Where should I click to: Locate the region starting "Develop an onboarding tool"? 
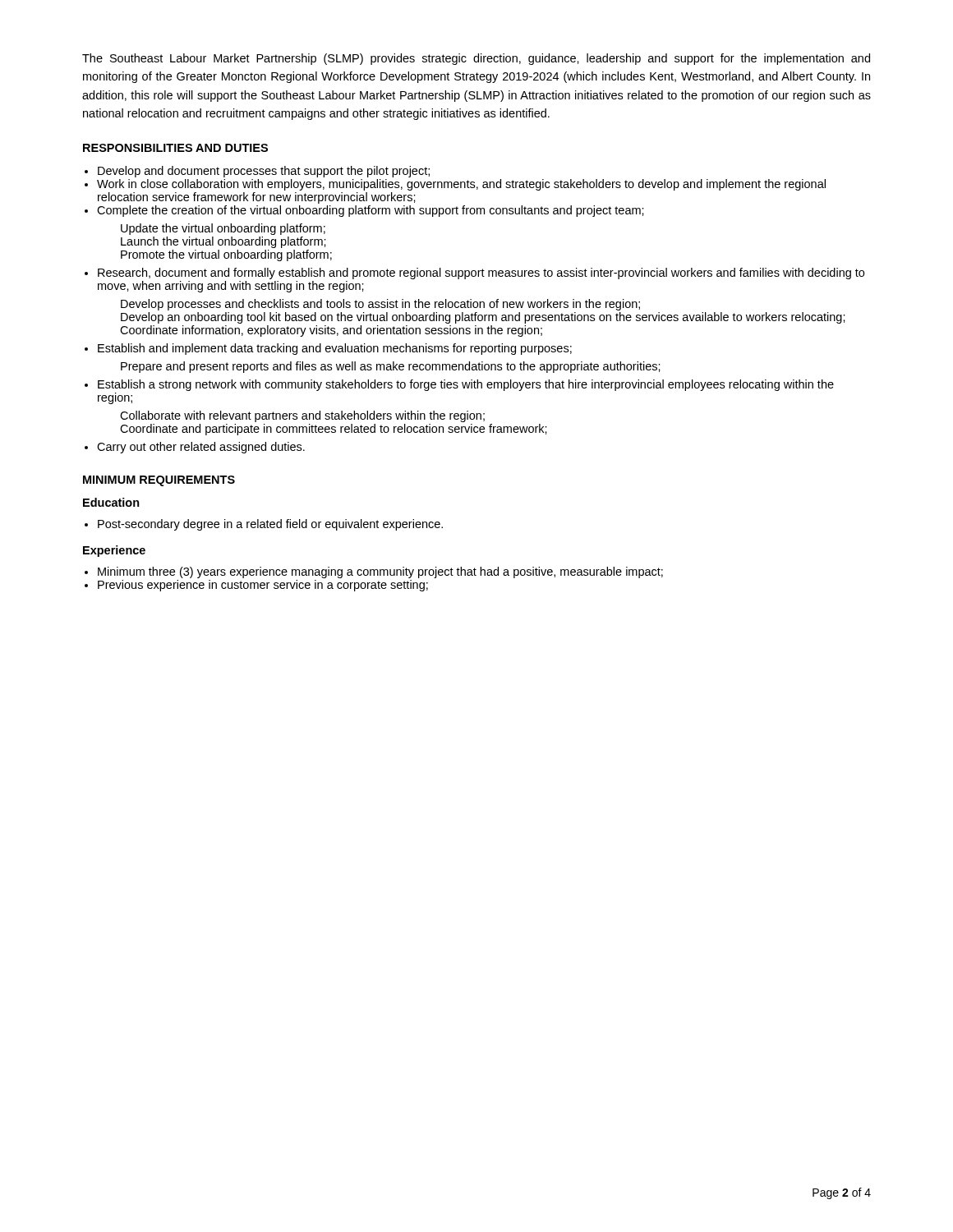coord(495,317)
